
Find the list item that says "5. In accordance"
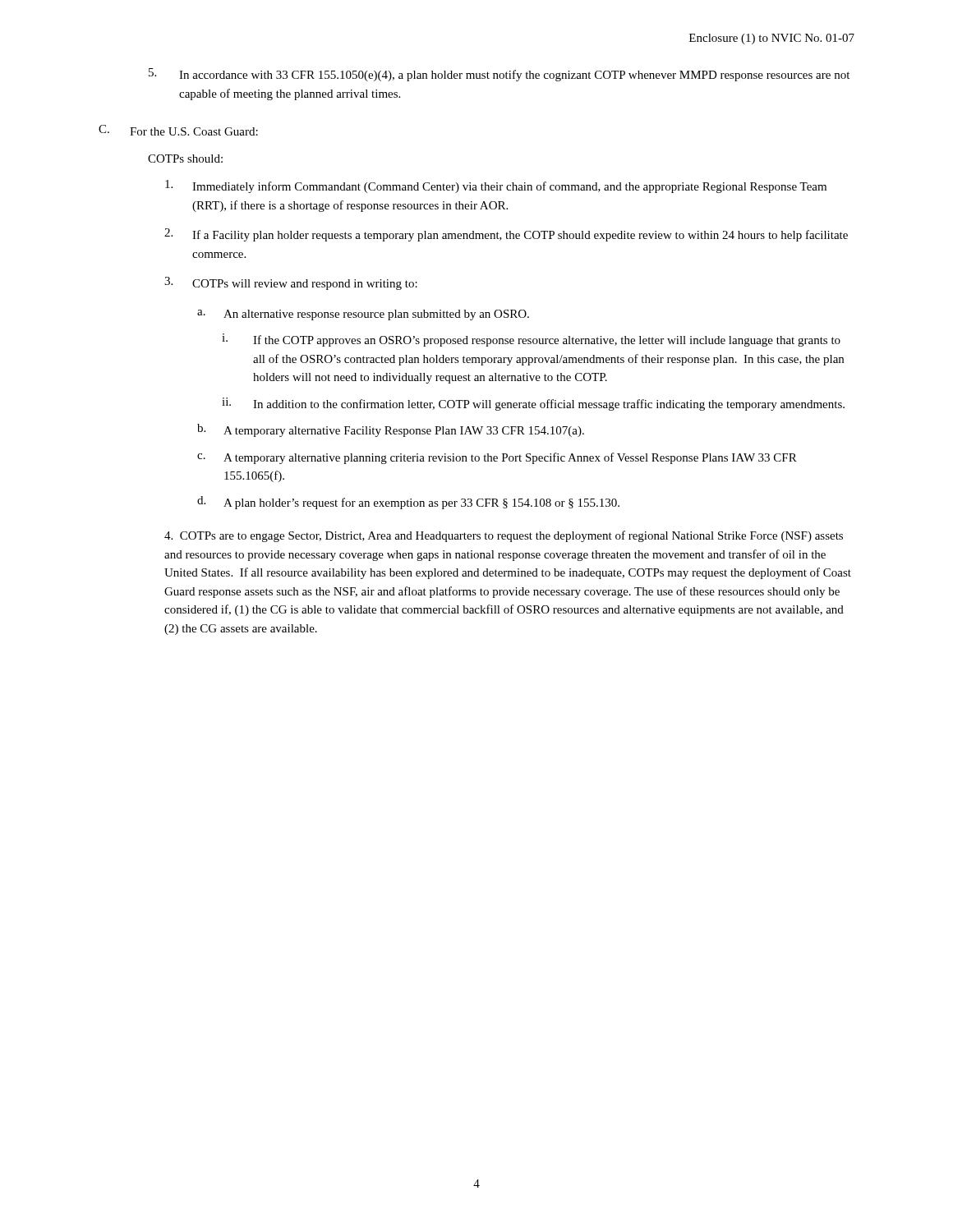[501, 84]
